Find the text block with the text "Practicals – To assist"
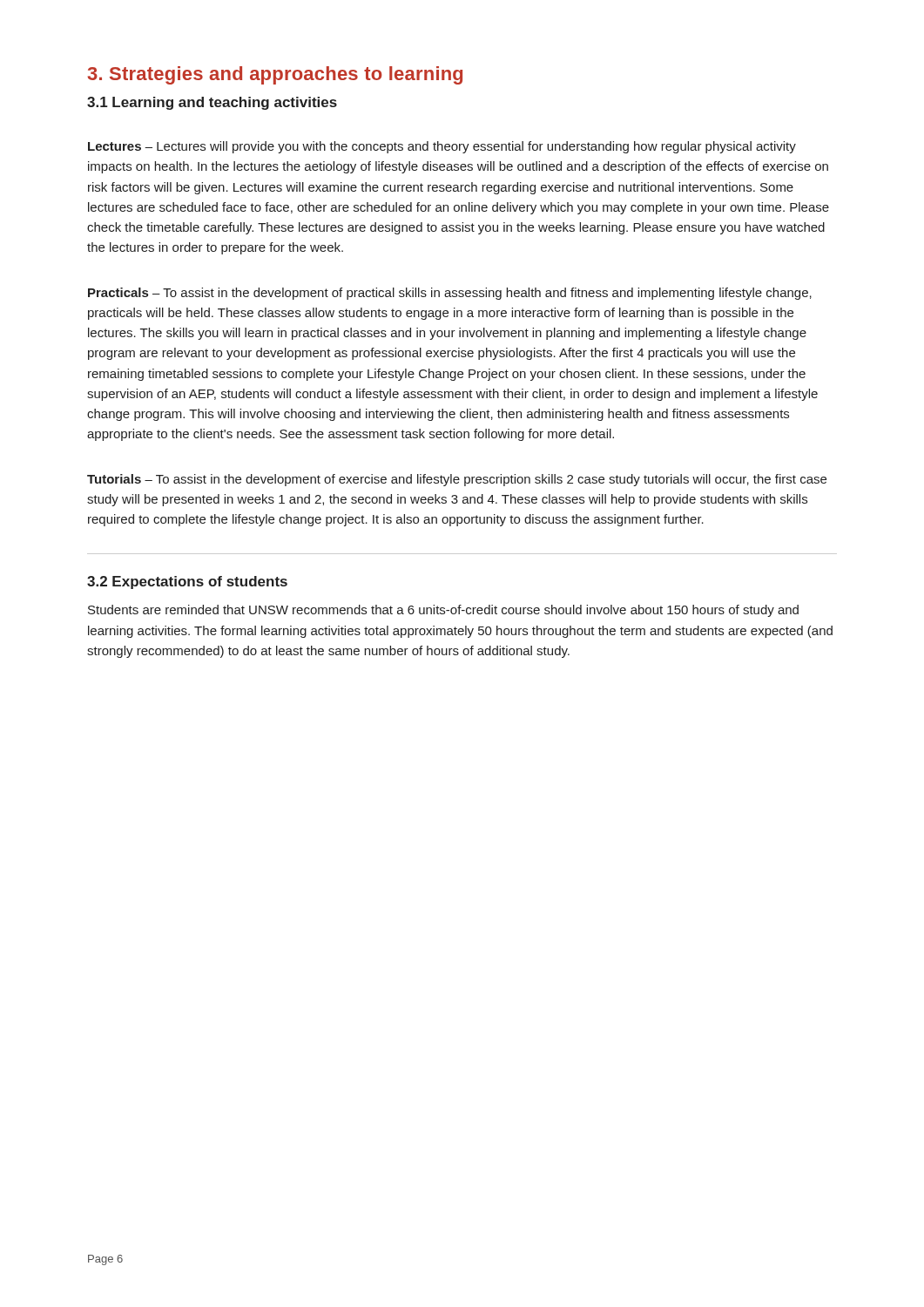924x1307 pixels. click(453, 363)
